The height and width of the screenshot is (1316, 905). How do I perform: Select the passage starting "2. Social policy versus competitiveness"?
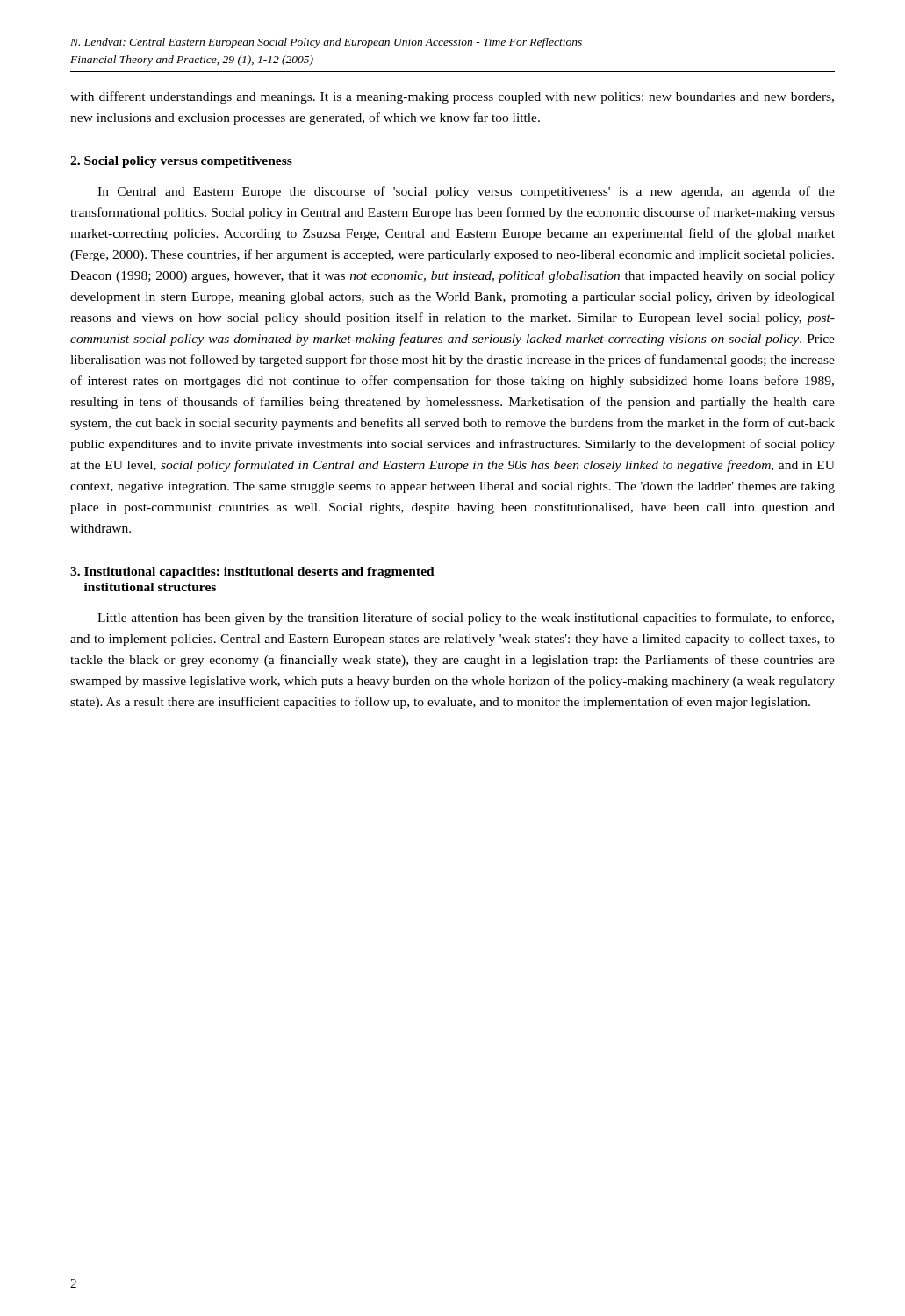(181, 160)
